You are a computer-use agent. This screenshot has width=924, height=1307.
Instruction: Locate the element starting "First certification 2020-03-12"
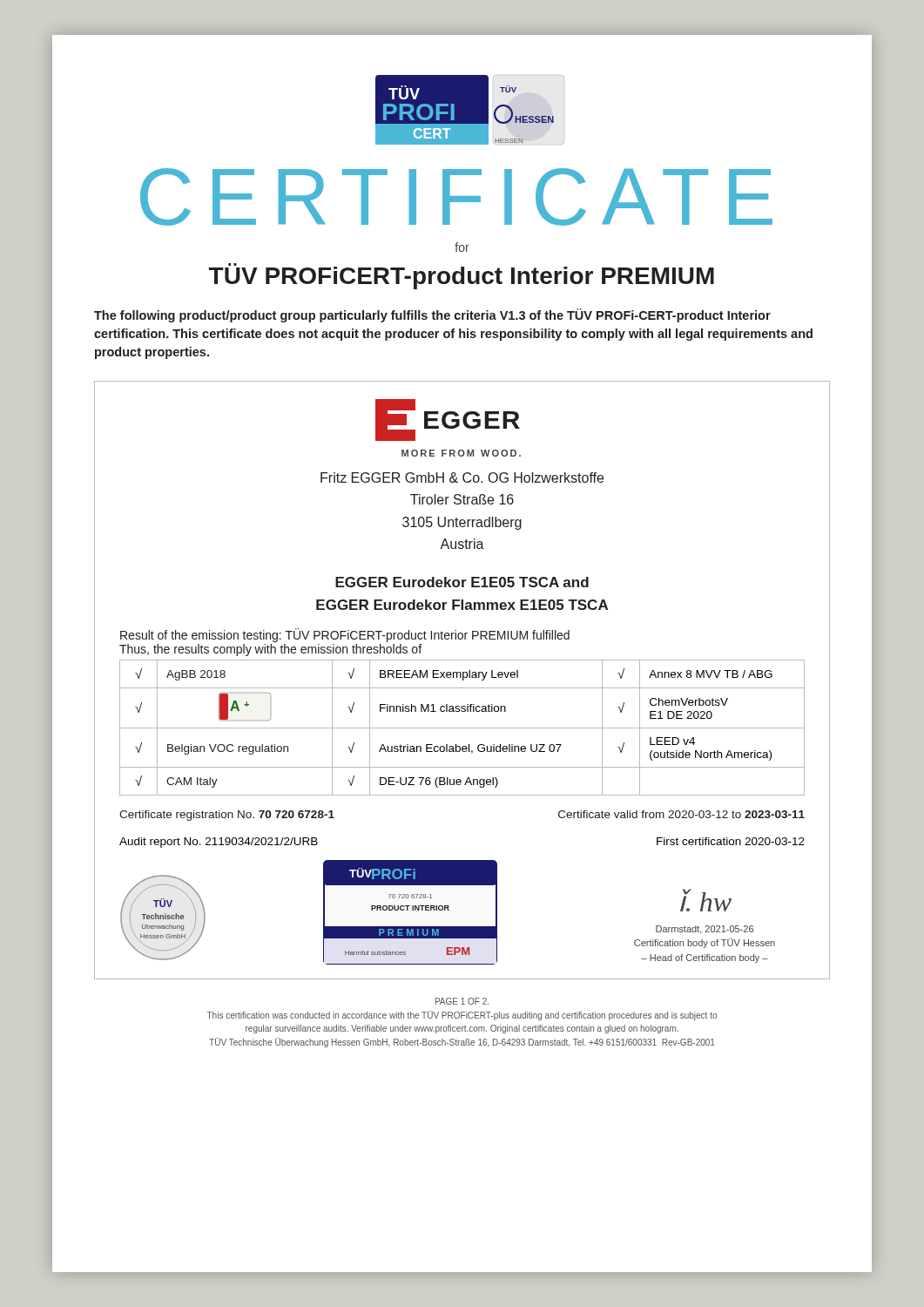(730, 841)
